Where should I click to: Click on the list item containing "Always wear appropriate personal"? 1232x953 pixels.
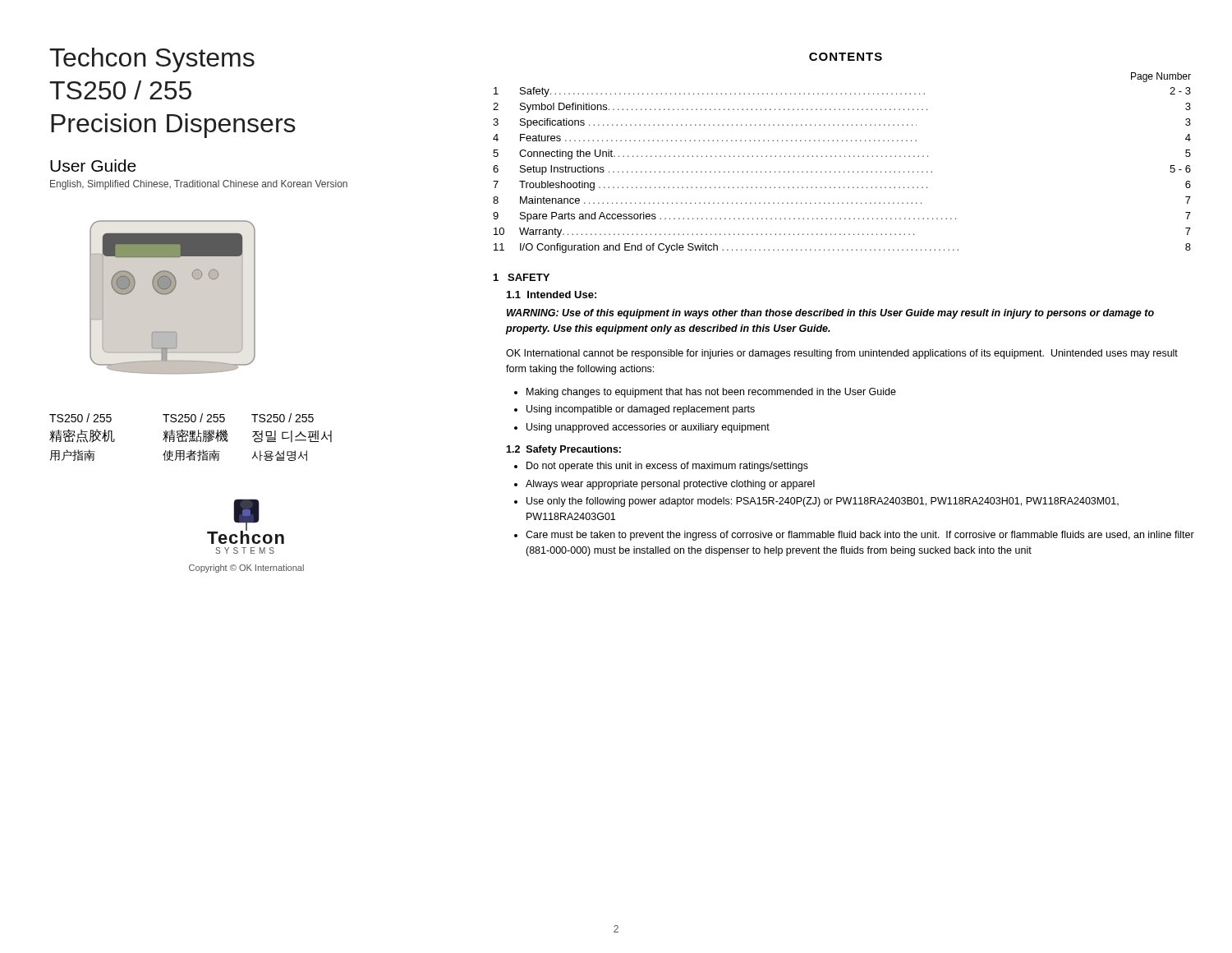click(670, 484)
